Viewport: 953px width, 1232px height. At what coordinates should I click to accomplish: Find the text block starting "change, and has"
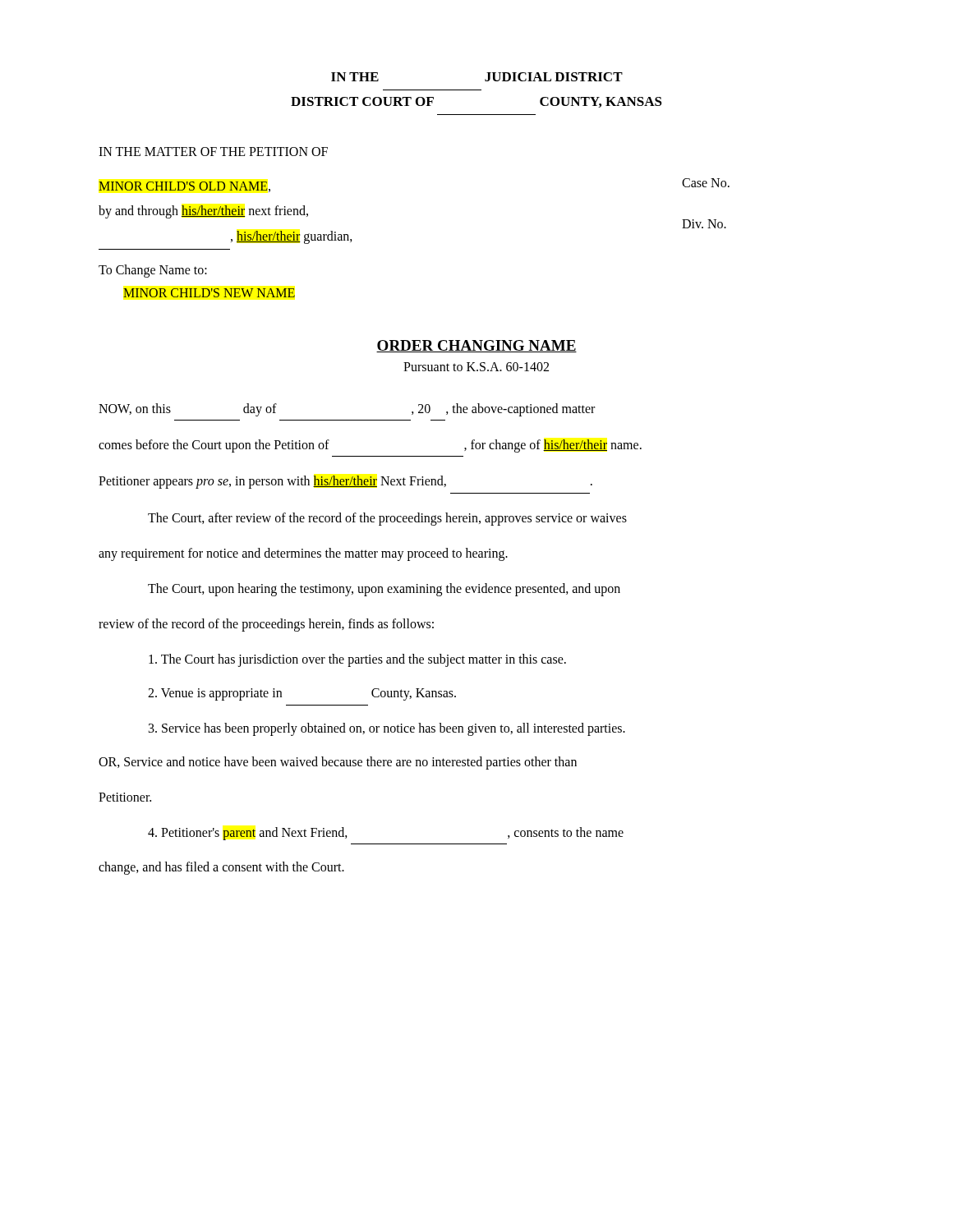[x=222, y=867]
